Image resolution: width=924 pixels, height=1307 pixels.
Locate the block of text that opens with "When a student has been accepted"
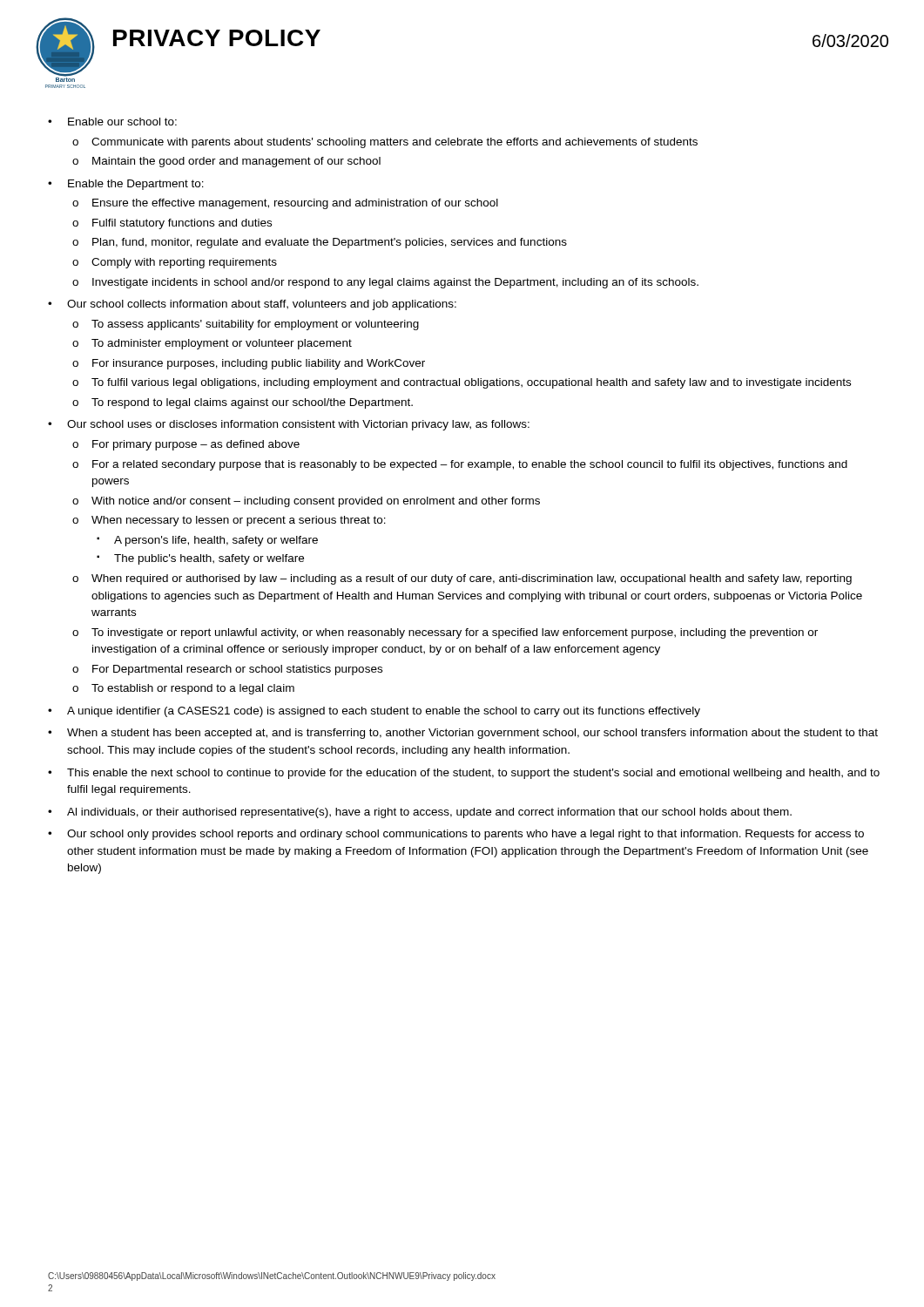click(472, 741)
